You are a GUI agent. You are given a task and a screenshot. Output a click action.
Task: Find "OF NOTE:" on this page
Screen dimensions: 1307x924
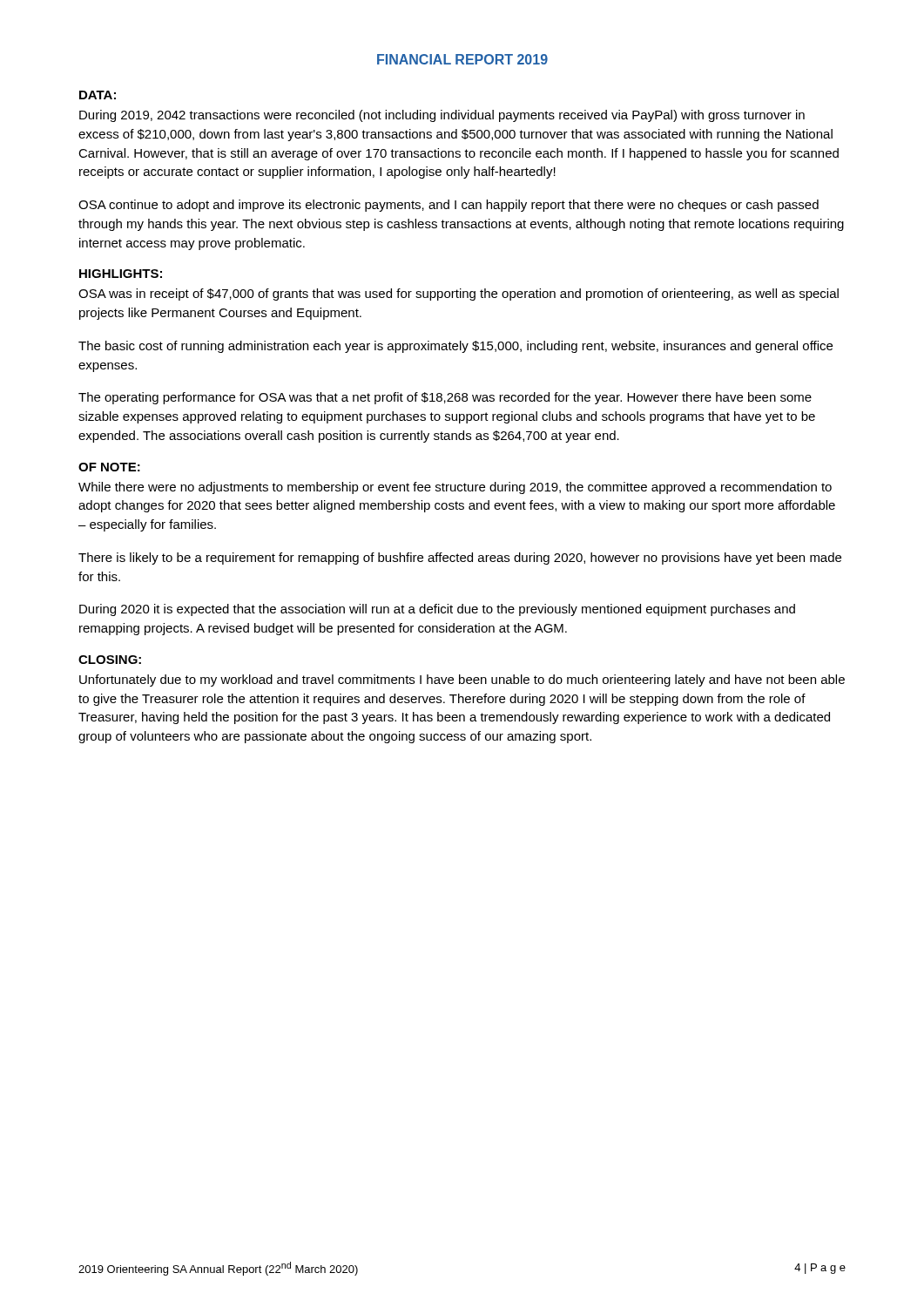(110, 466)
